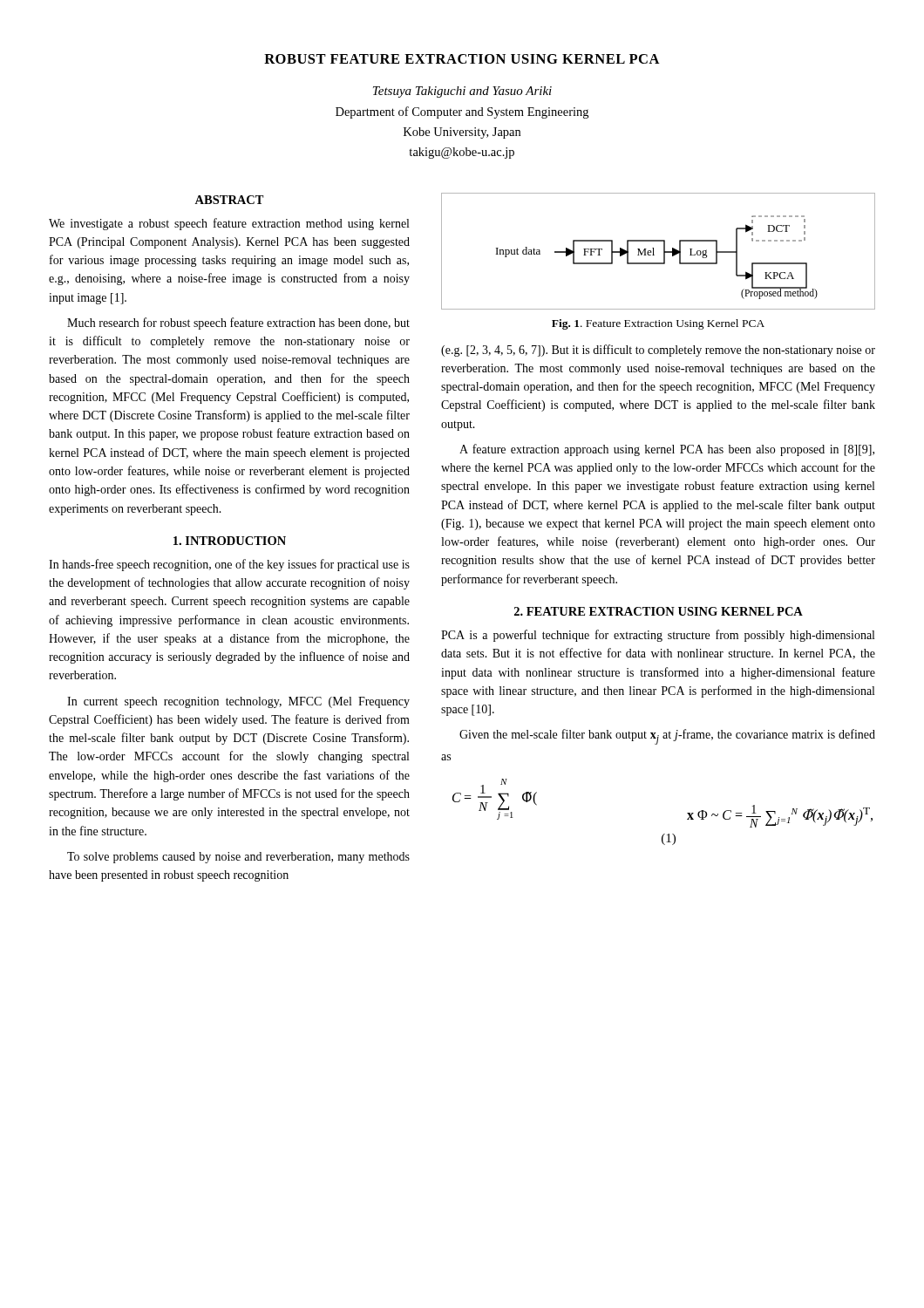
Task: Find the section header containing "1. INTRODUCTION"
Action: [x=229, y=540]
